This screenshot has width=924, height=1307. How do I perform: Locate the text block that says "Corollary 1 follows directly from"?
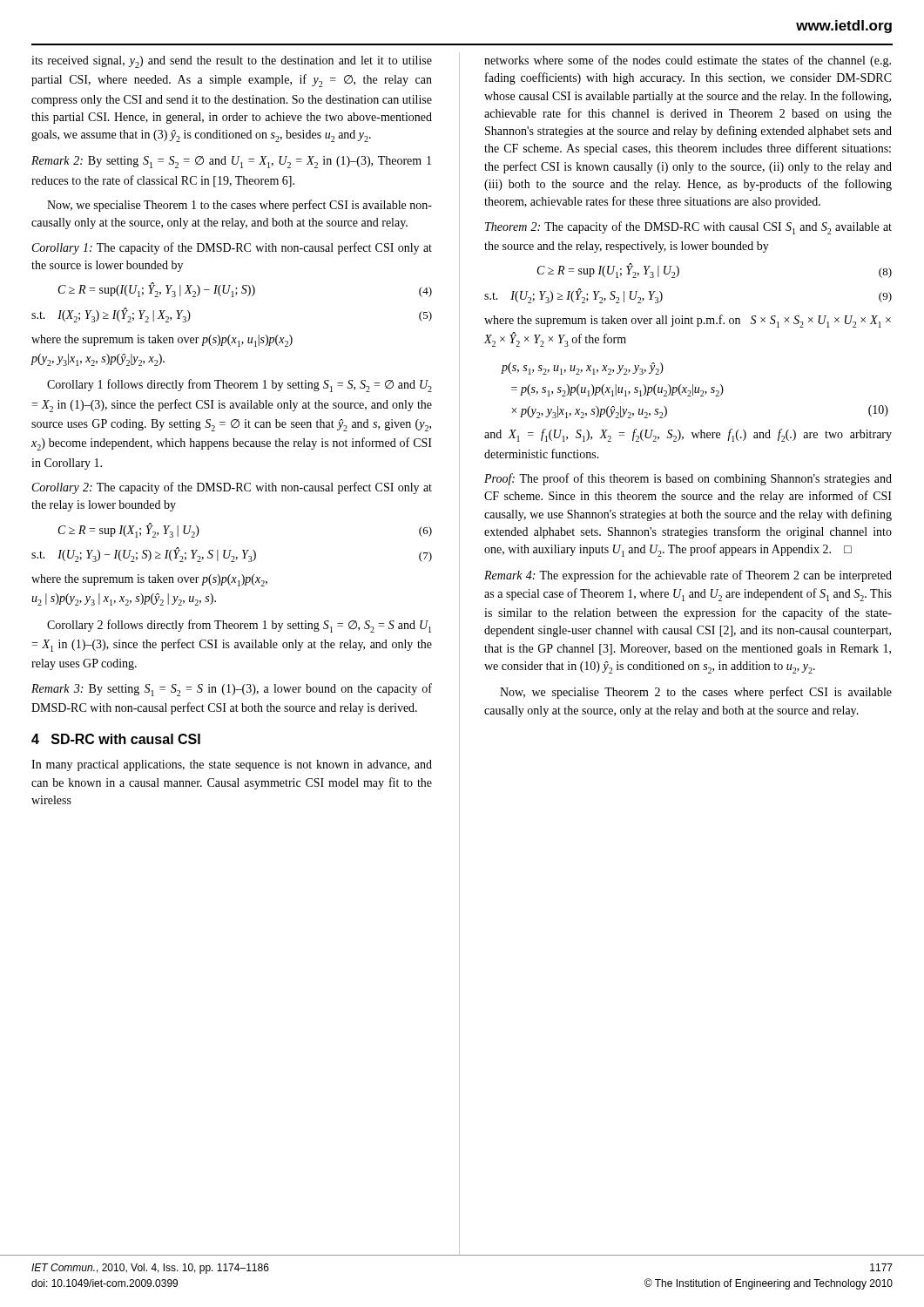pyautogui.click(x=232, y=425)
